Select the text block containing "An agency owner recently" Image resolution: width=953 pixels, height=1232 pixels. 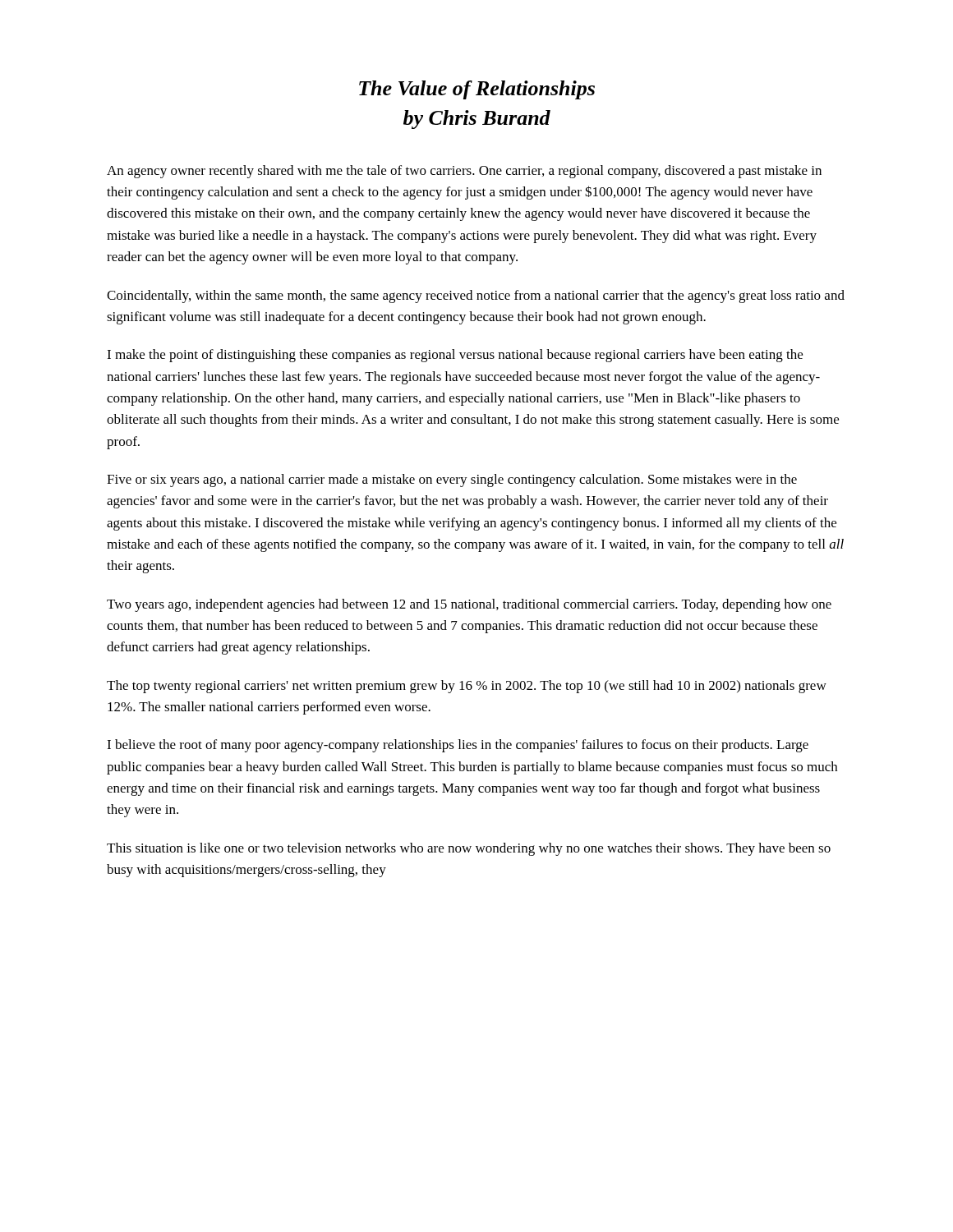pos(464,214)
